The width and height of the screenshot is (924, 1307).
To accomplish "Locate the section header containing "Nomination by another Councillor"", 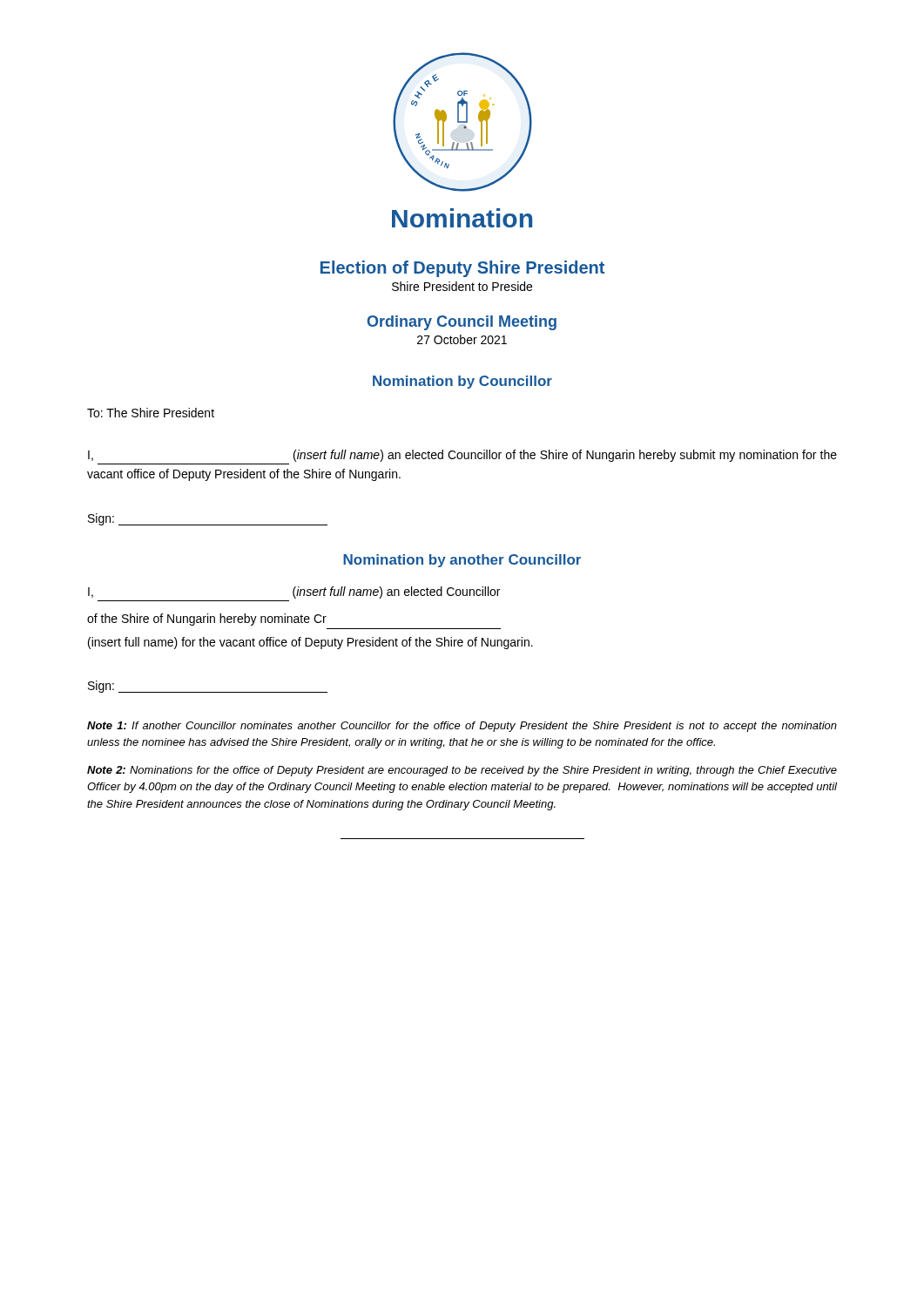I will [462, 560].
